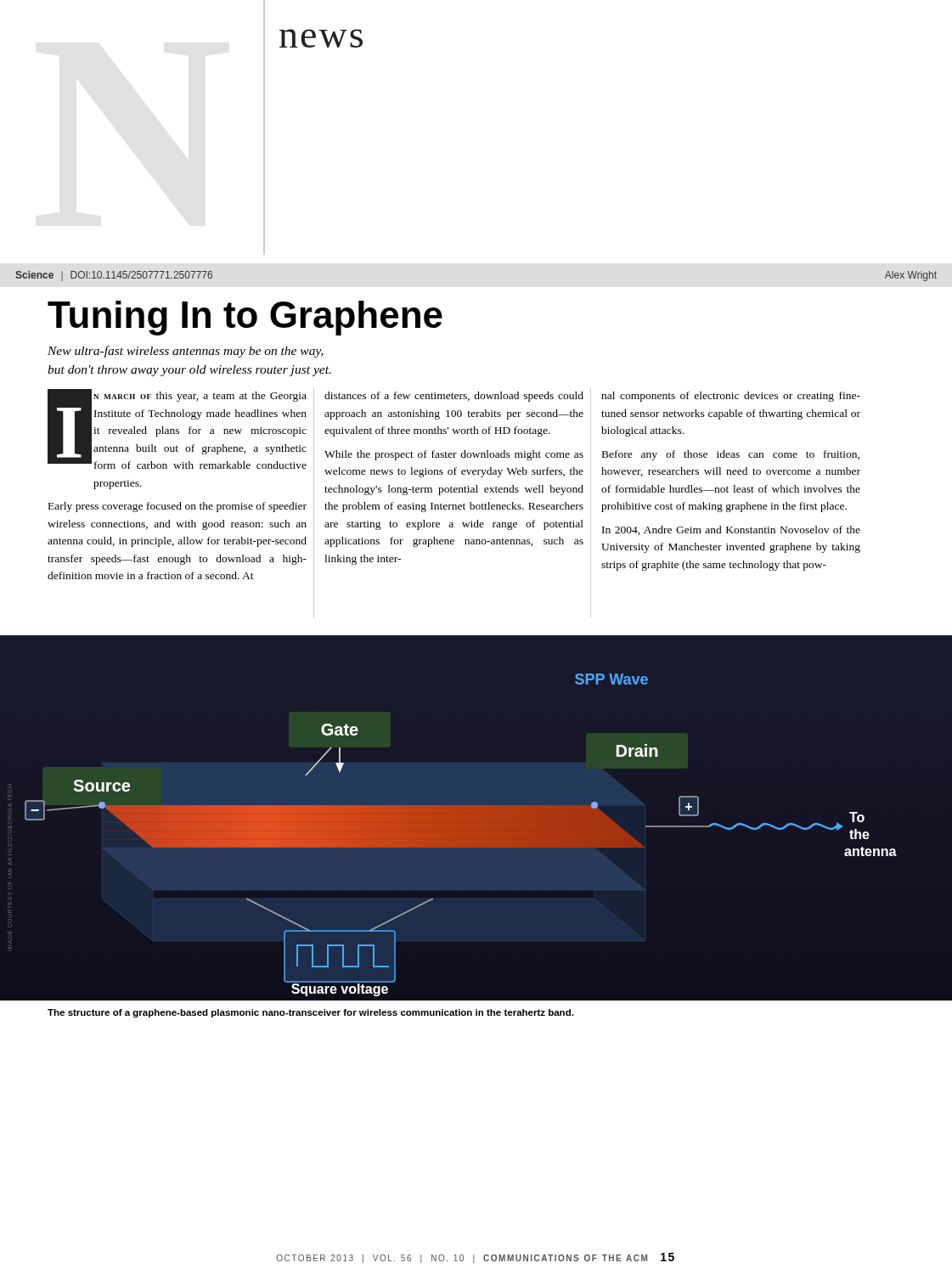
Task: Select the text starting "distances of a few centimeters,"
Action: coord(454,477)
